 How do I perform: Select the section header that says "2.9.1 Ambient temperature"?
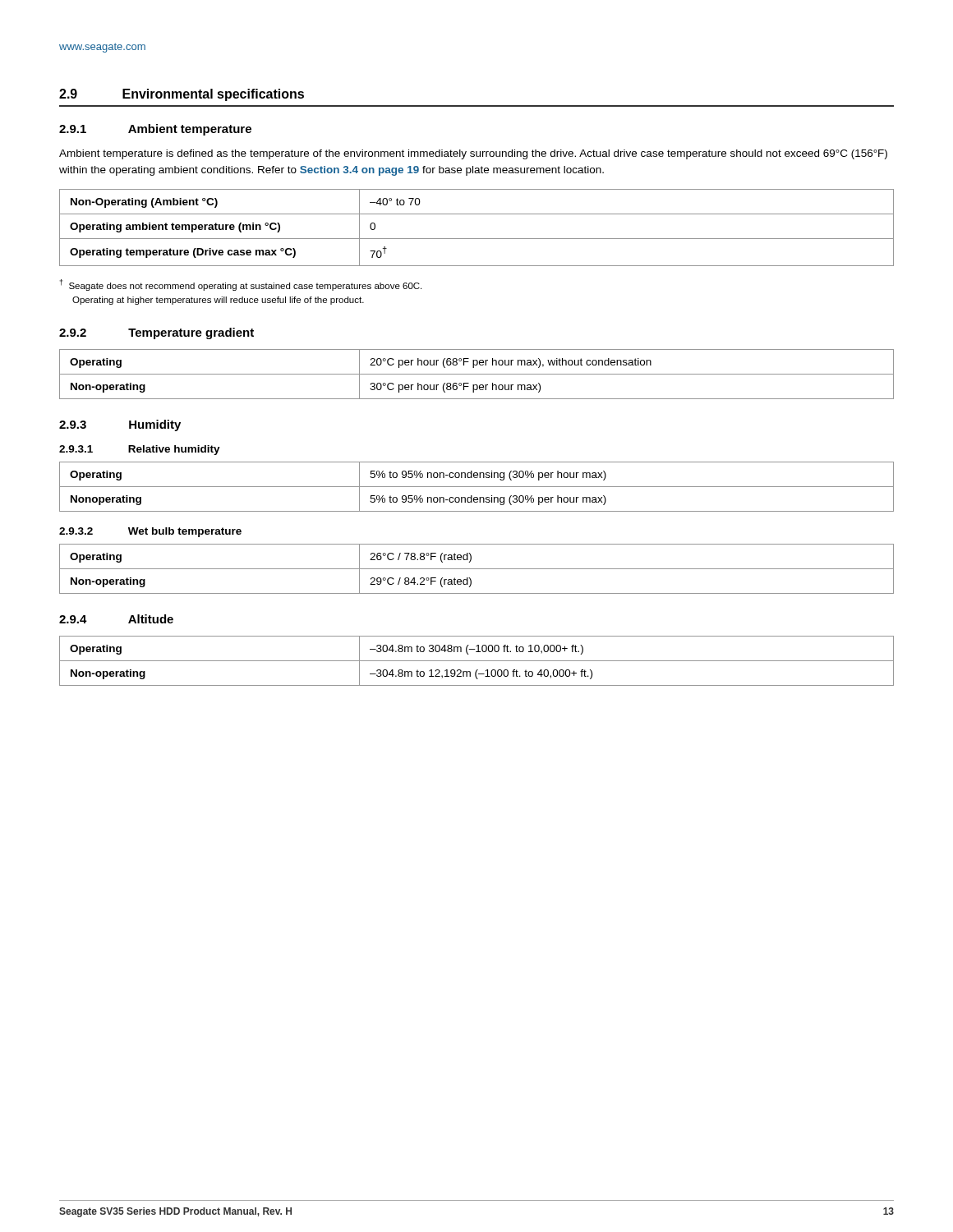[155, 130]
